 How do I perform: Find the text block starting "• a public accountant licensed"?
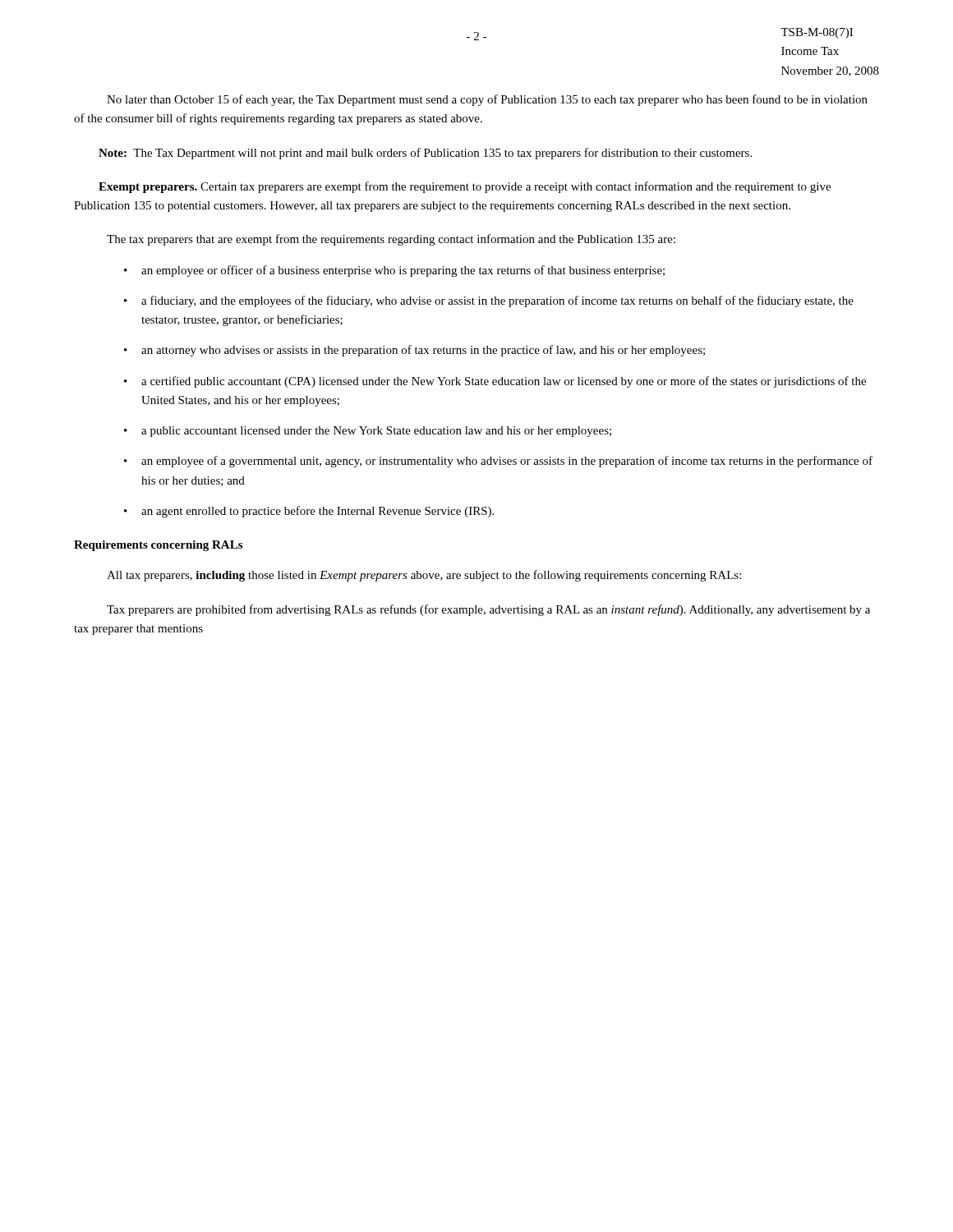501,431
